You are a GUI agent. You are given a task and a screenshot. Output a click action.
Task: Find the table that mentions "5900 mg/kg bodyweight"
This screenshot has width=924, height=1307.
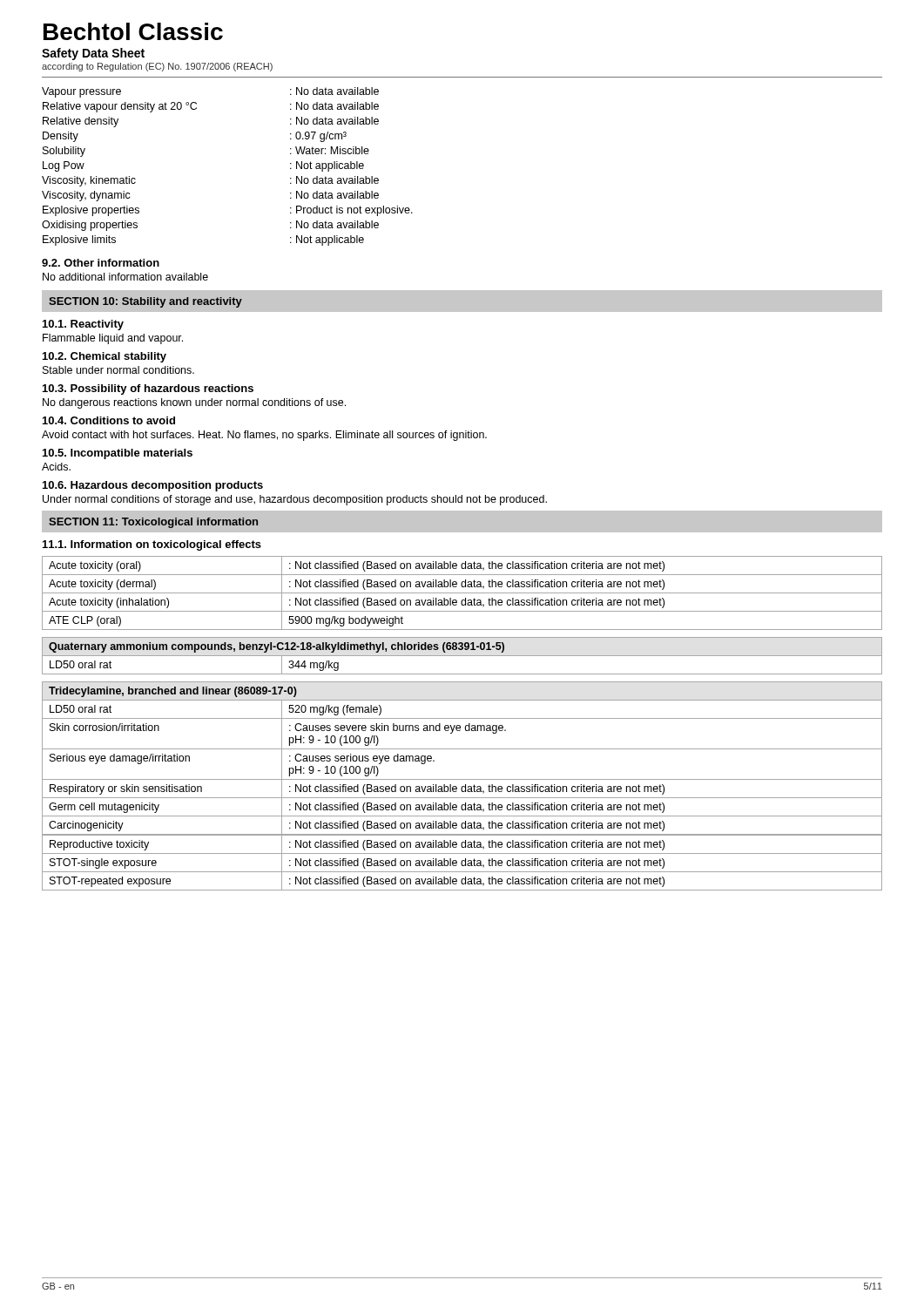(462, 593)
